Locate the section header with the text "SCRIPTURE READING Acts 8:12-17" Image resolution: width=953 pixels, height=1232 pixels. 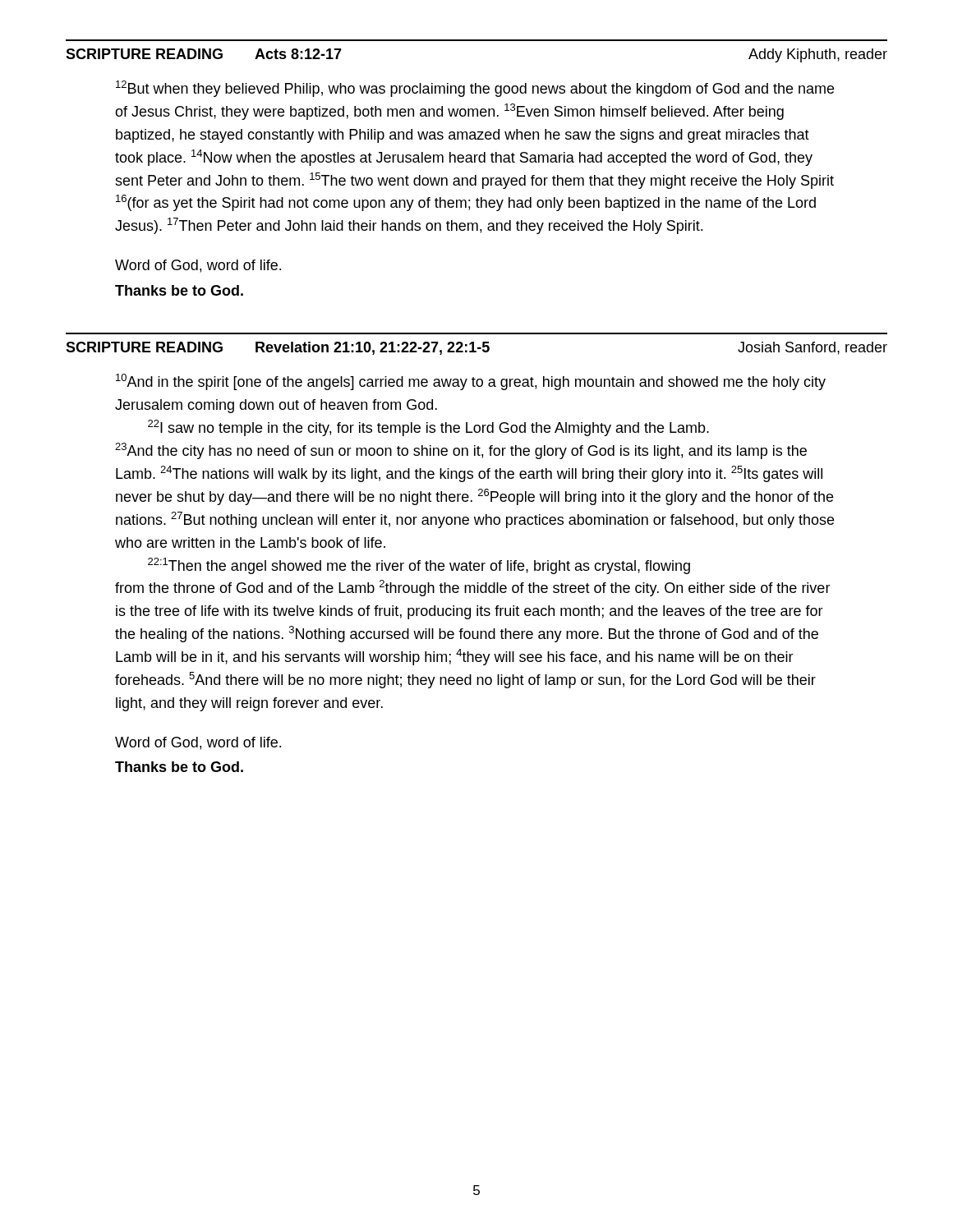coord(147,55)
